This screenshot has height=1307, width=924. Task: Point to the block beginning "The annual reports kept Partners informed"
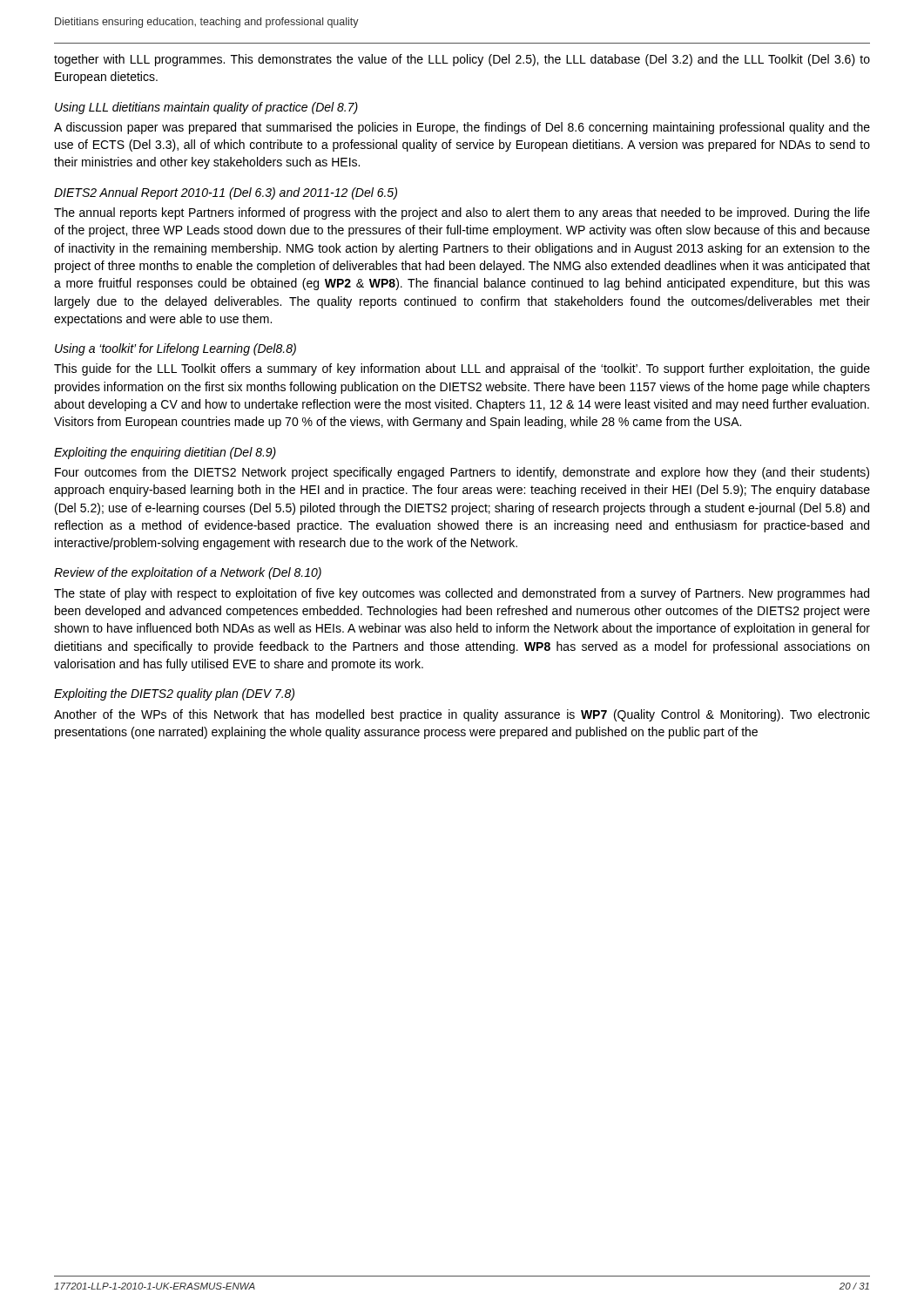(x=462, y=266)
